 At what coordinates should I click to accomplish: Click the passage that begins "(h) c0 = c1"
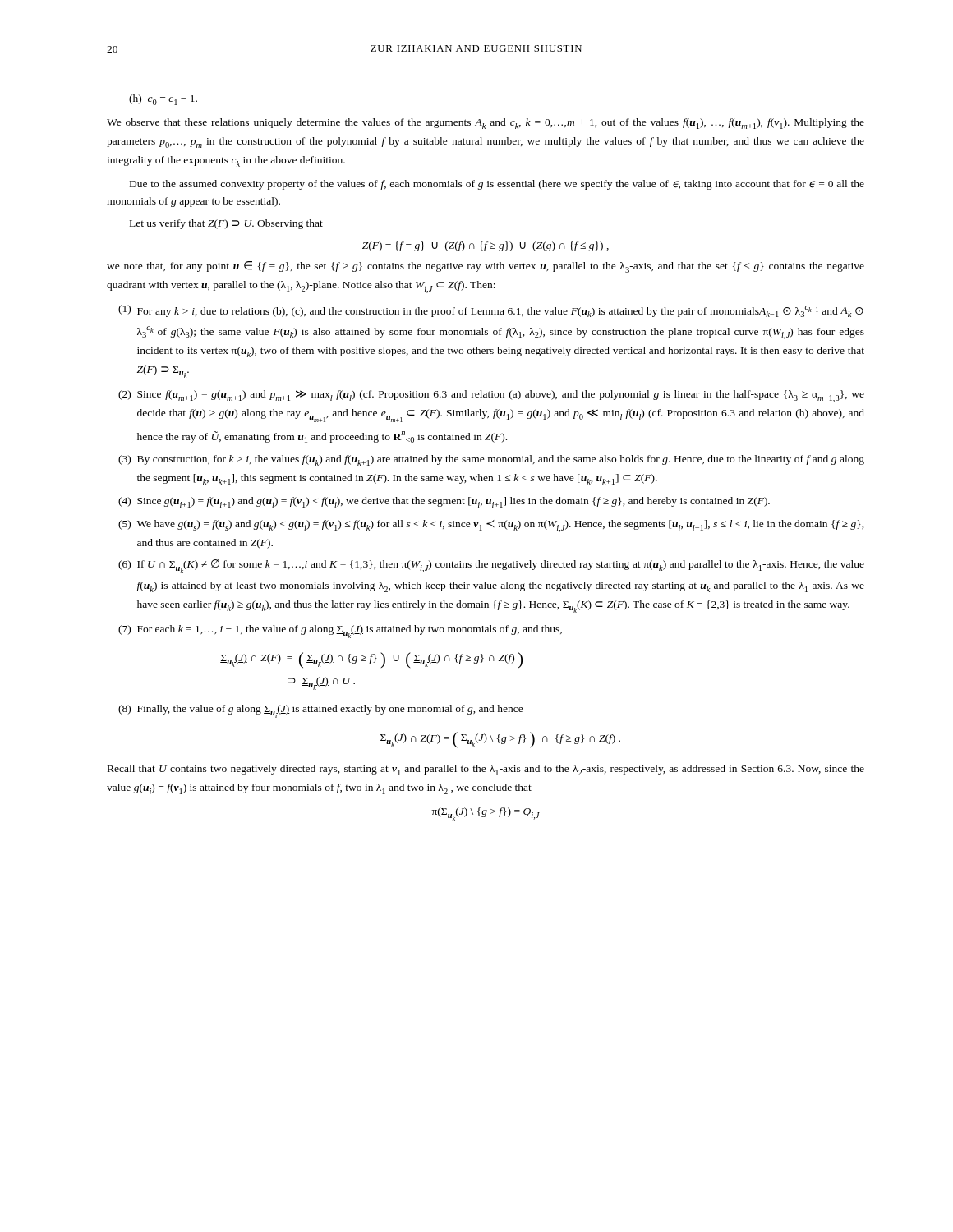click(x=163, y=99)
